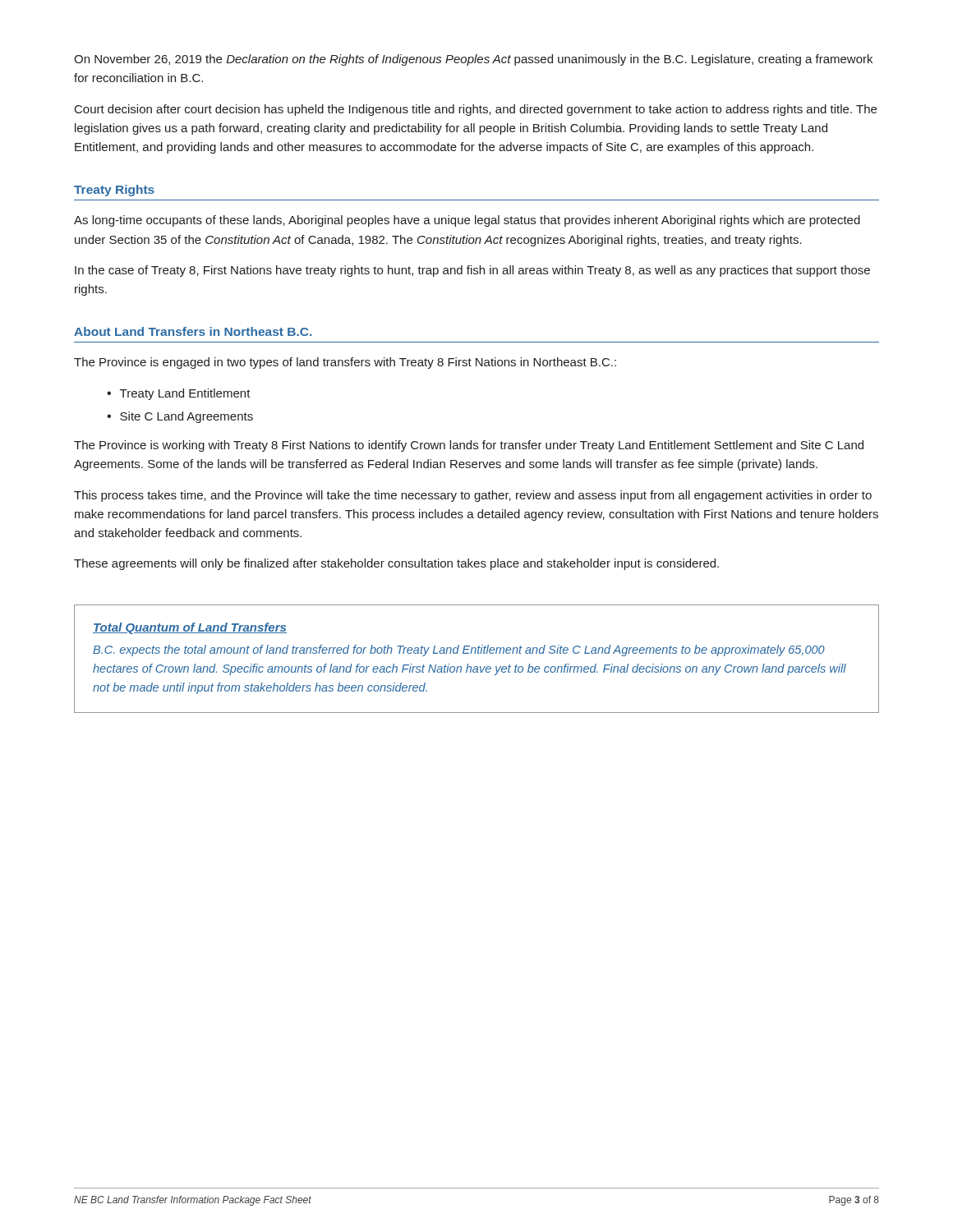Image resolution: width=953 pixels, height=1232 pixels.
Task: Where is the passage that starts "Court decision after court decision has"?
Action: pos(476,128)
